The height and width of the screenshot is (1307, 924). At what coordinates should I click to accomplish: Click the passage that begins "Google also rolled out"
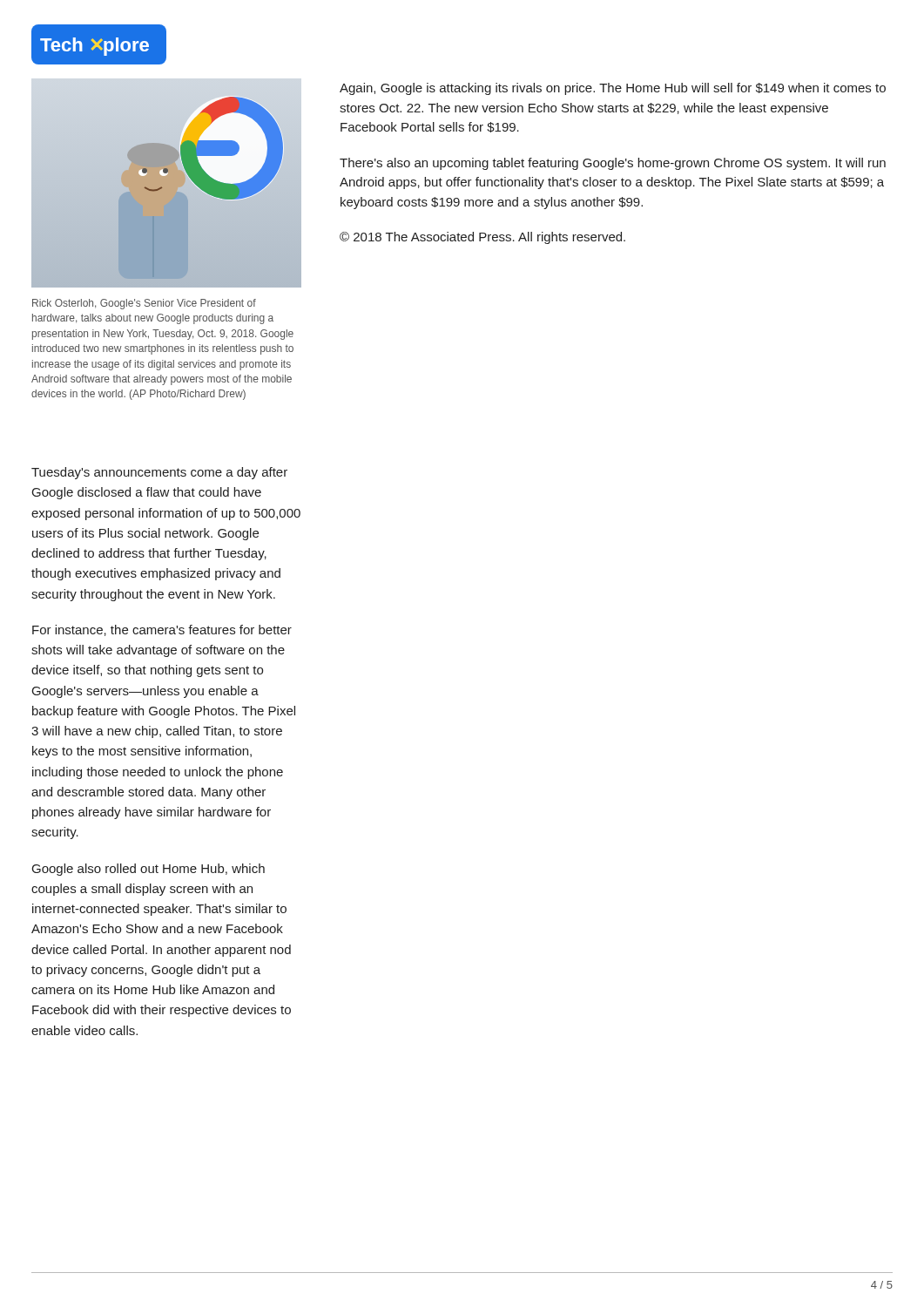(166, 949)
